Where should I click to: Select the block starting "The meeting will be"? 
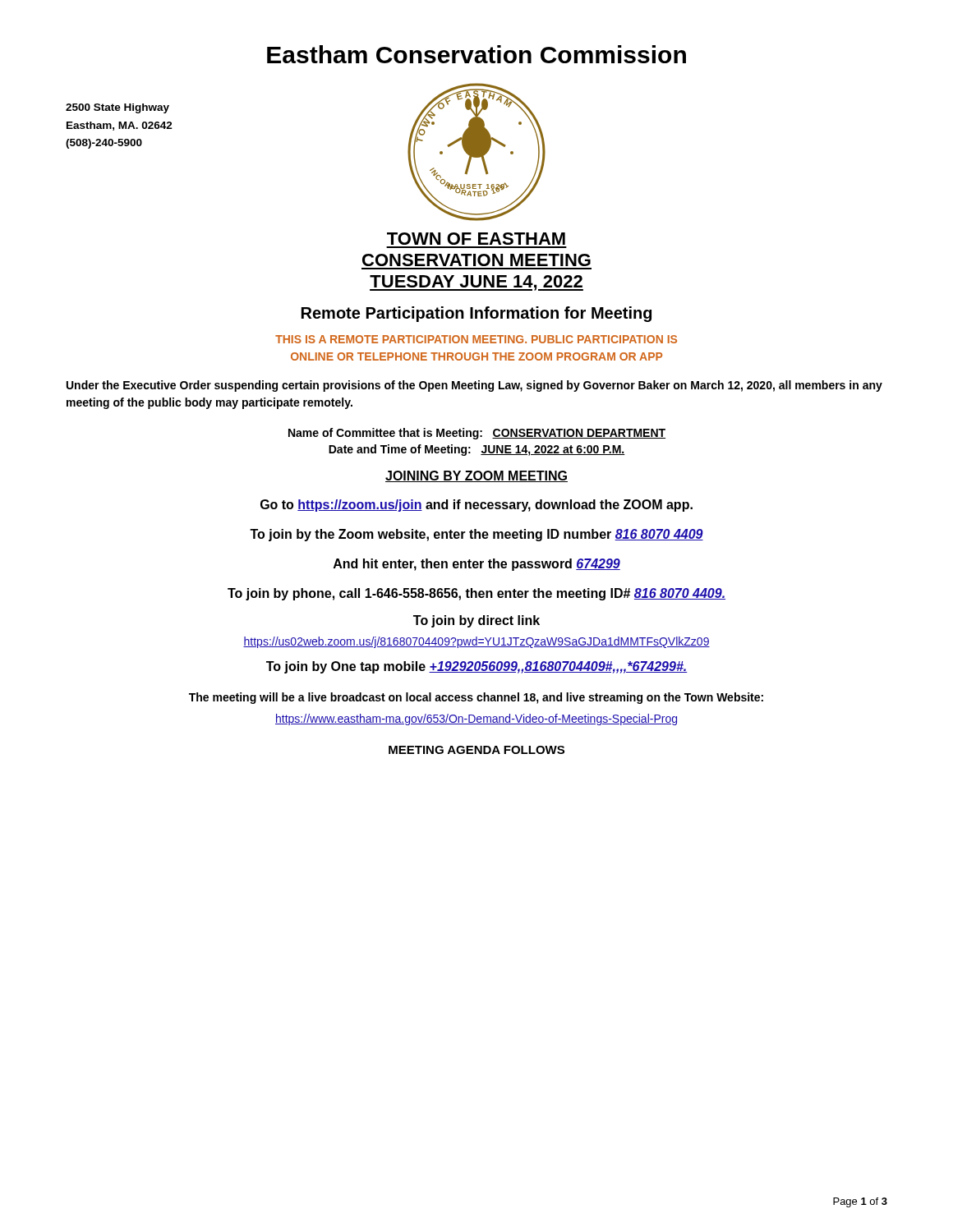(476, 697)
